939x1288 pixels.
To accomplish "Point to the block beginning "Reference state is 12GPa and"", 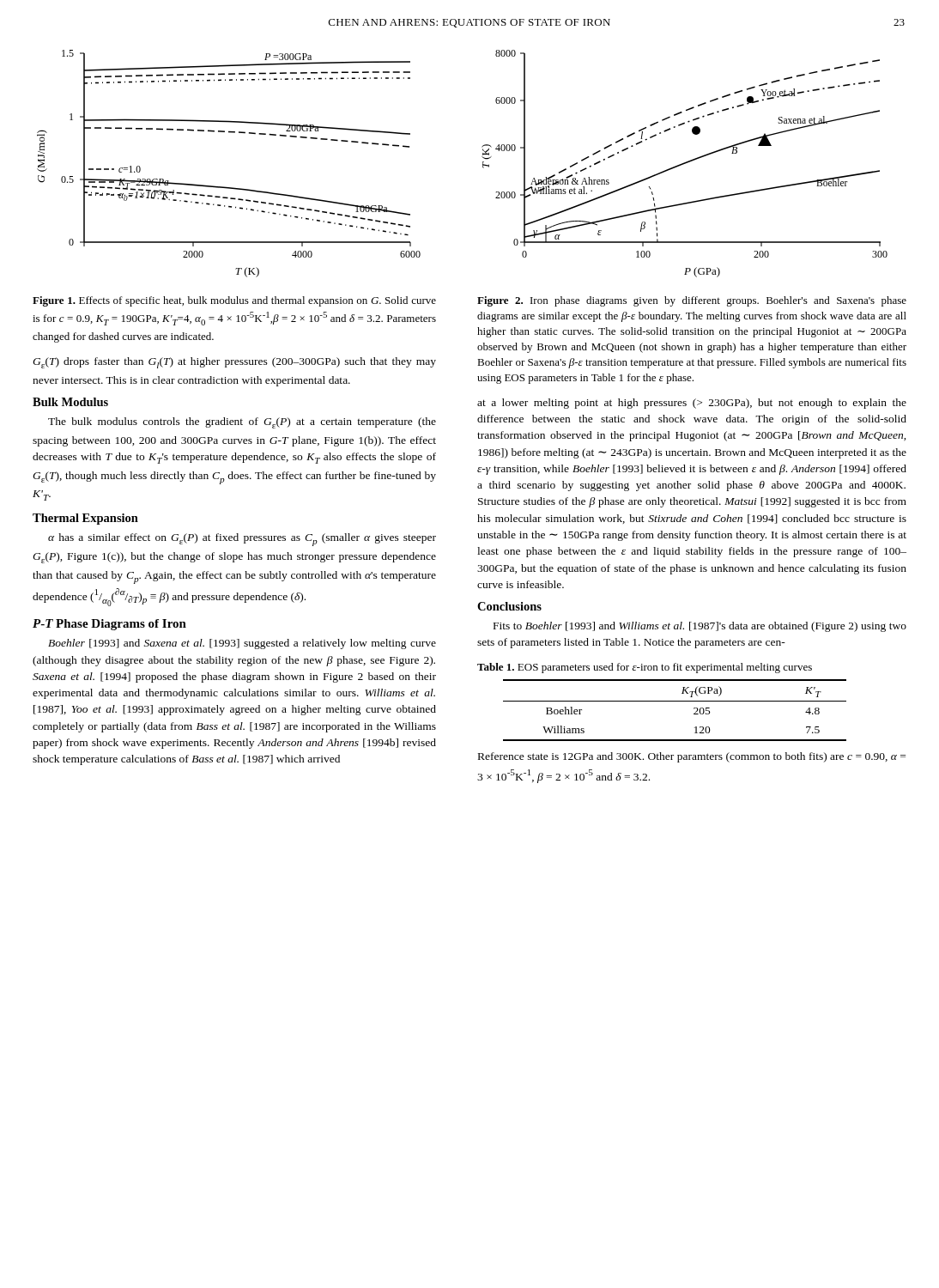I will [x=692, y=766].
